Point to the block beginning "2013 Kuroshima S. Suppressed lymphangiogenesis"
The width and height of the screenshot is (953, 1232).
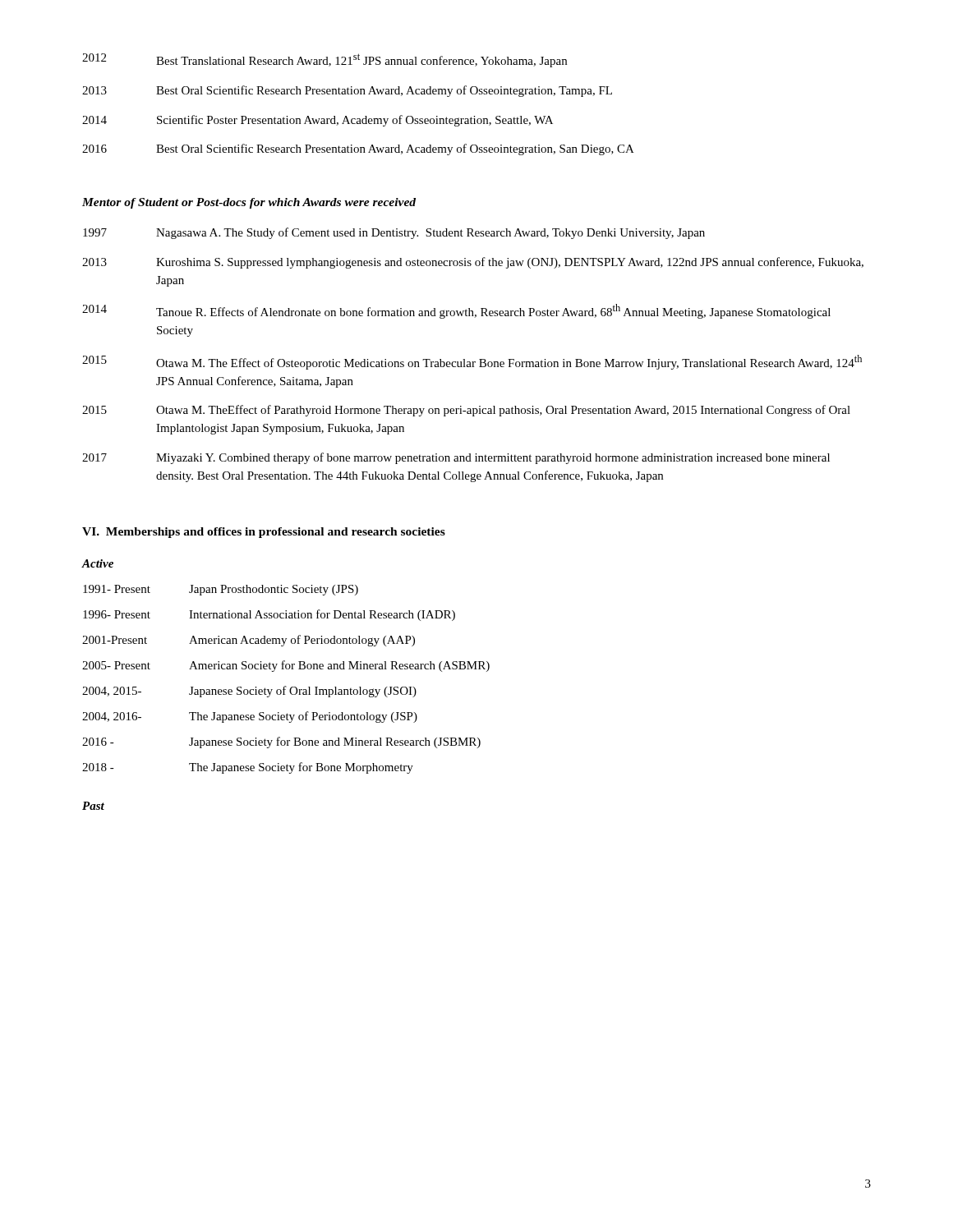click(476, 271)
